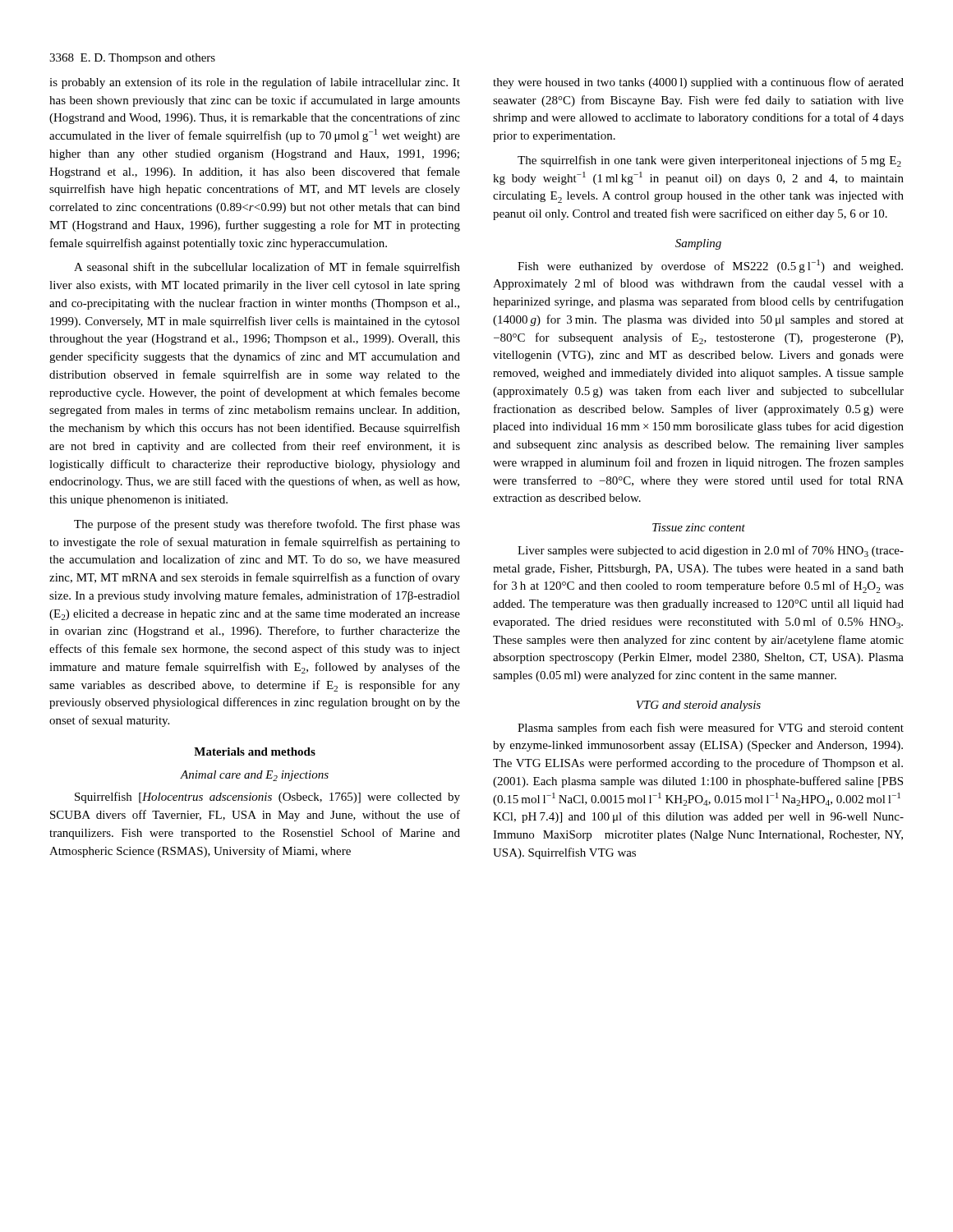Select the element starting "Fish were euthanized by overdose of"
The height and width of the screenshot is (1232, 953).
tap(698, 383)
